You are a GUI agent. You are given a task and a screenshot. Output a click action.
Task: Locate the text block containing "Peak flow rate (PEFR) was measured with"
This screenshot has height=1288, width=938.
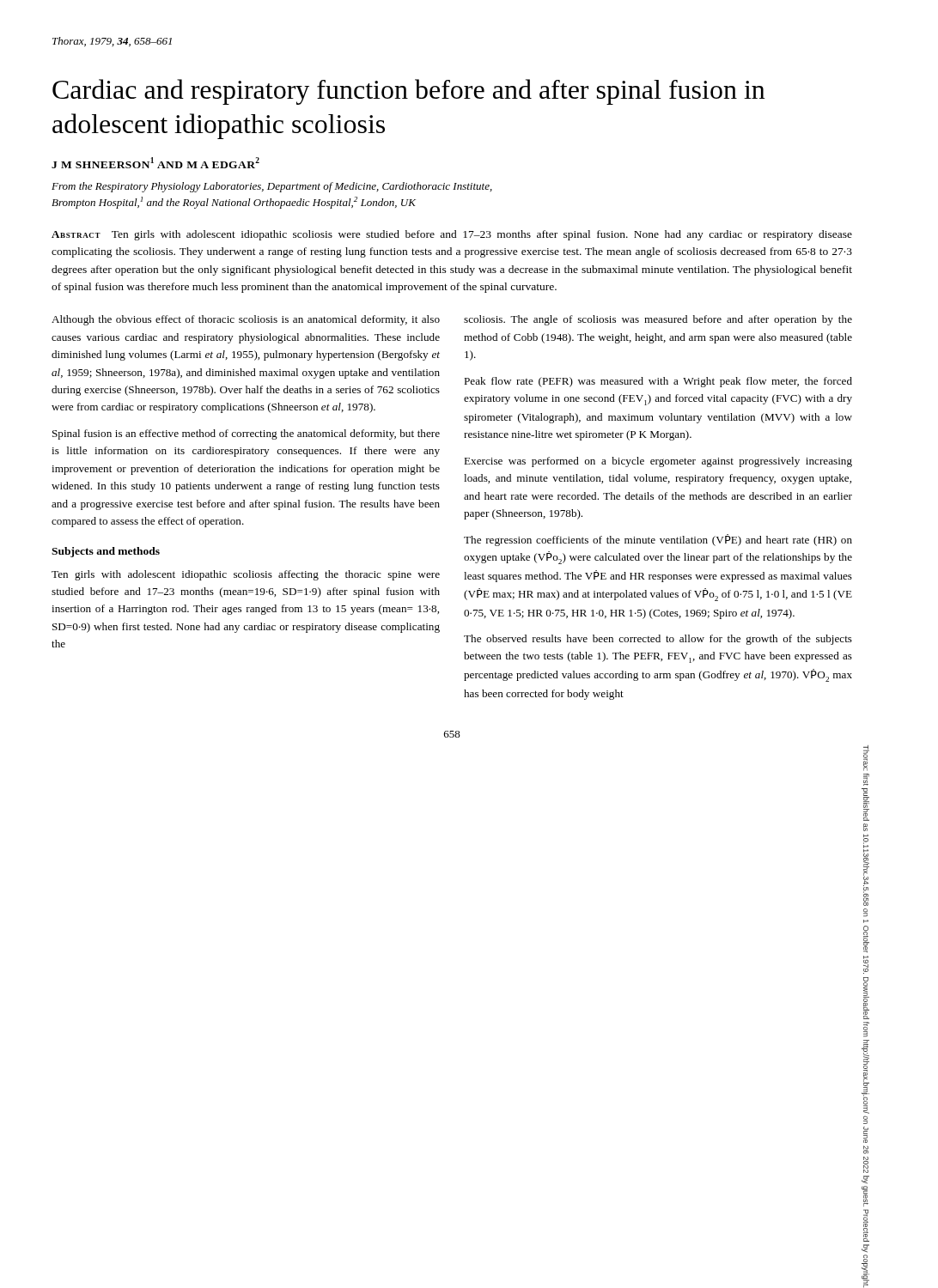click(658, 407)
